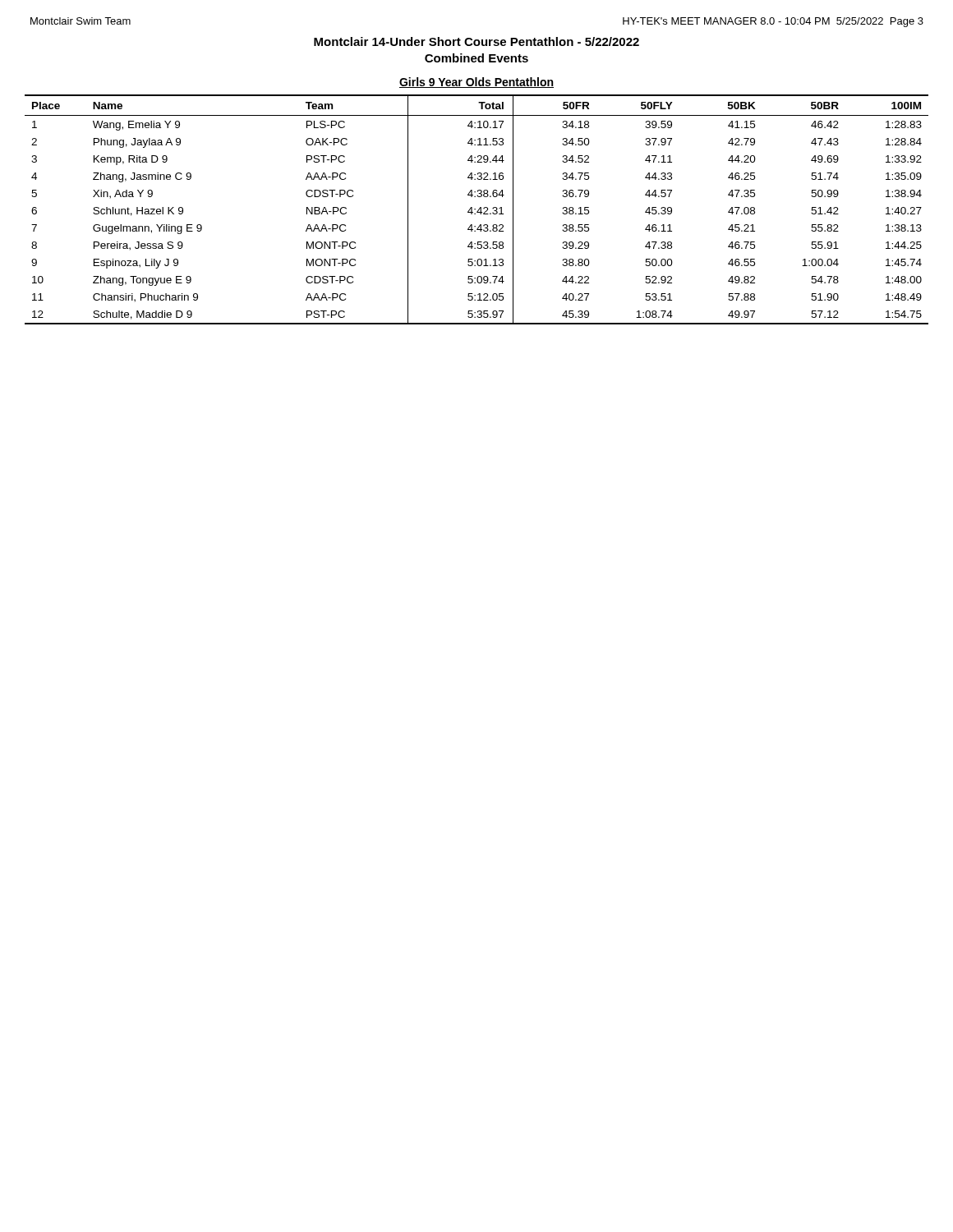Click on the table containing "Wang, Emelia Y 9"
Screen dimensions: 1232x953
coord(476,209)
